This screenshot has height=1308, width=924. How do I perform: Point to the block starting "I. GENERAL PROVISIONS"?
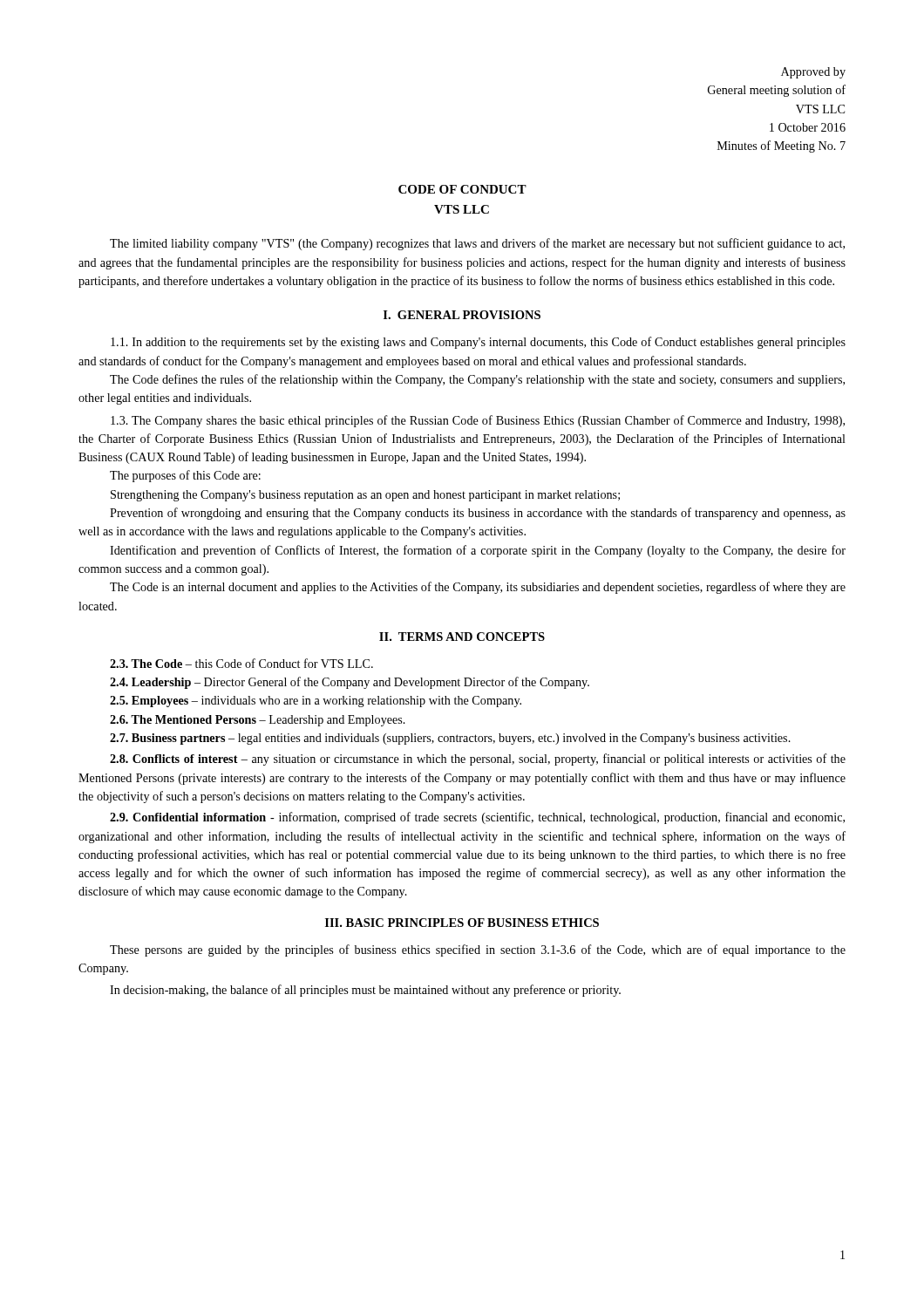coord(462,315)
